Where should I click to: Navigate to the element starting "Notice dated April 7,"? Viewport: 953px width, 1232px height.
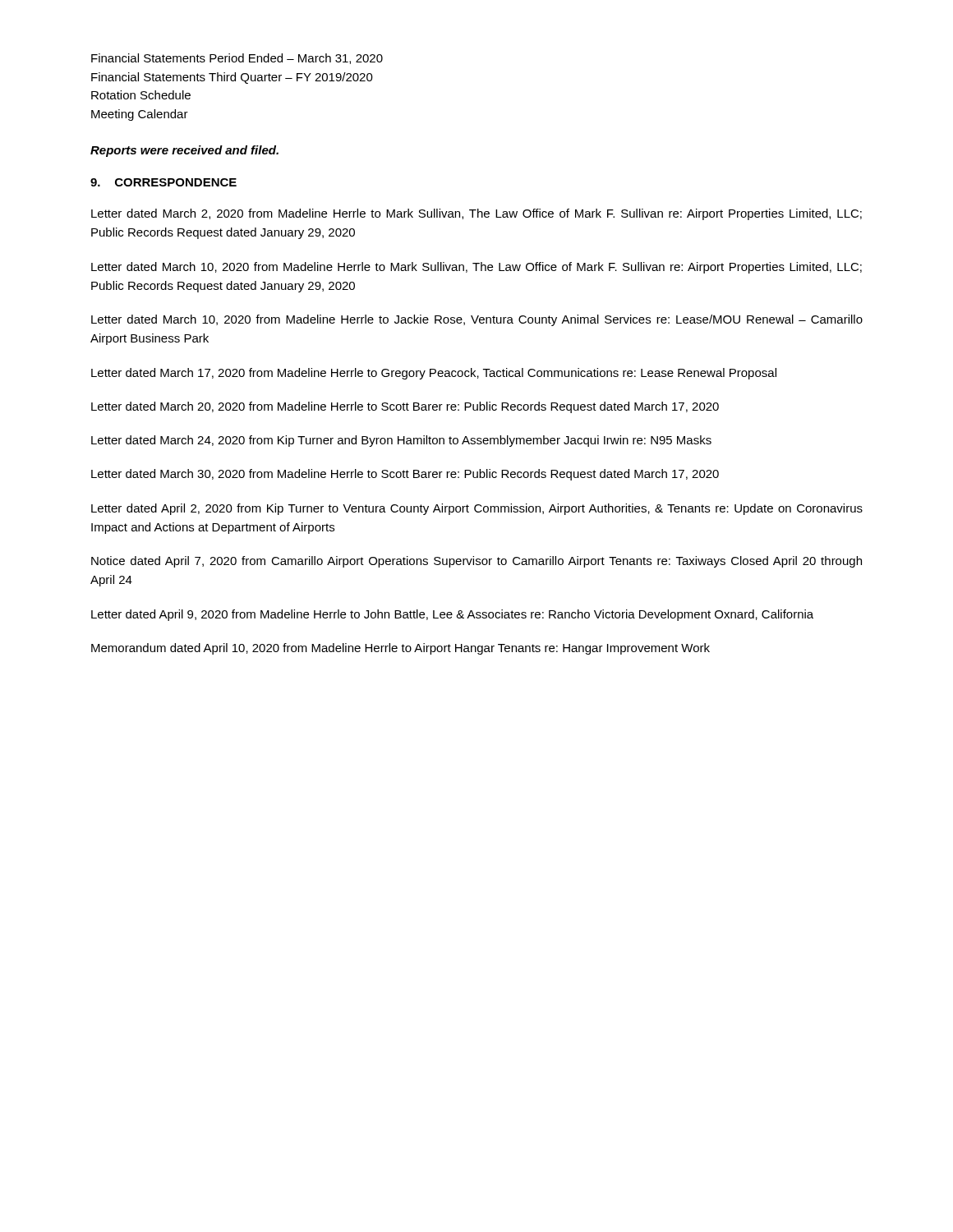point(476,570)
